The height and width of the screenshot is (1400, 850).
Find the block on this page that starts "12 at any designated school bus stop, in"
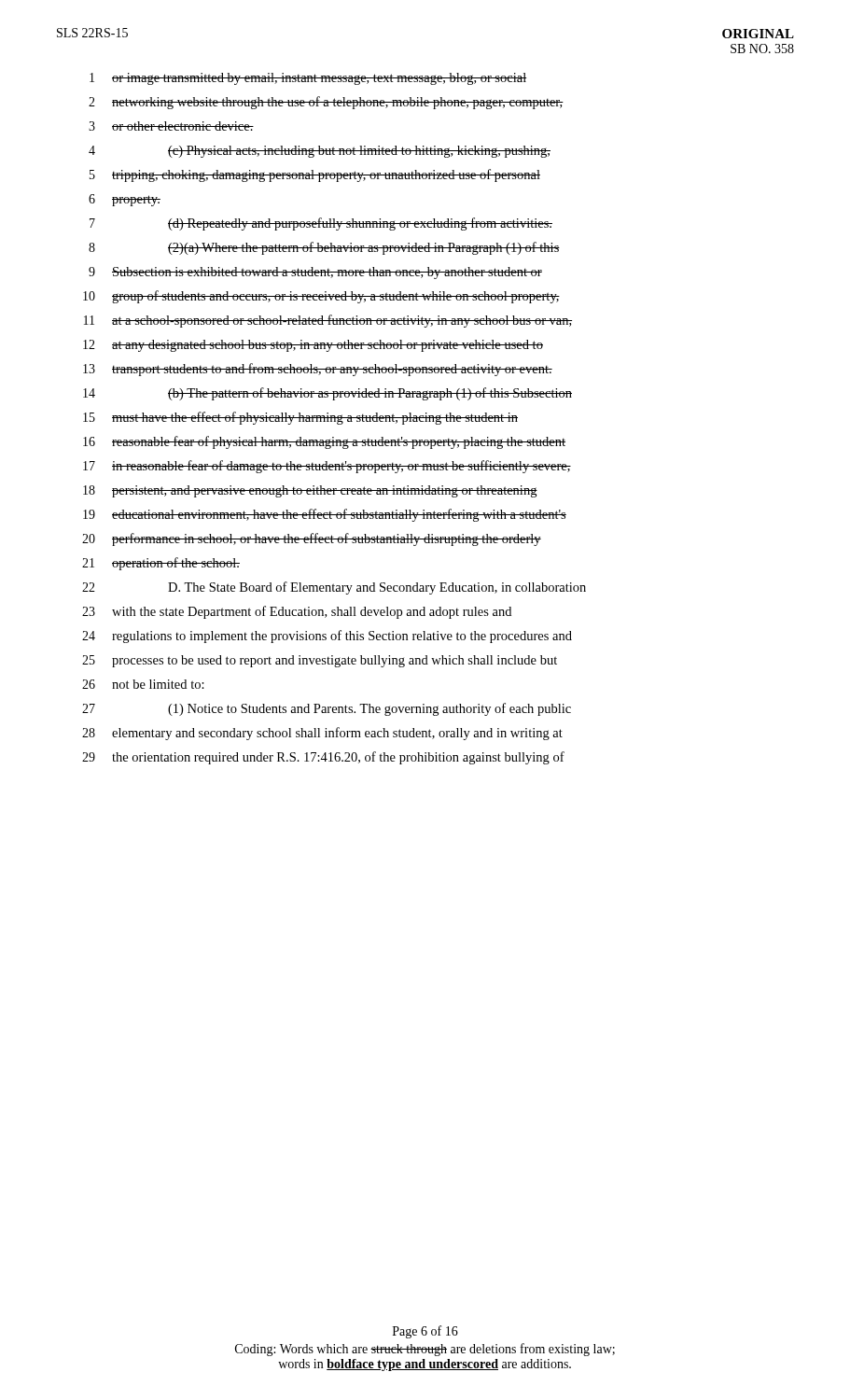click(x=425, y=345)
